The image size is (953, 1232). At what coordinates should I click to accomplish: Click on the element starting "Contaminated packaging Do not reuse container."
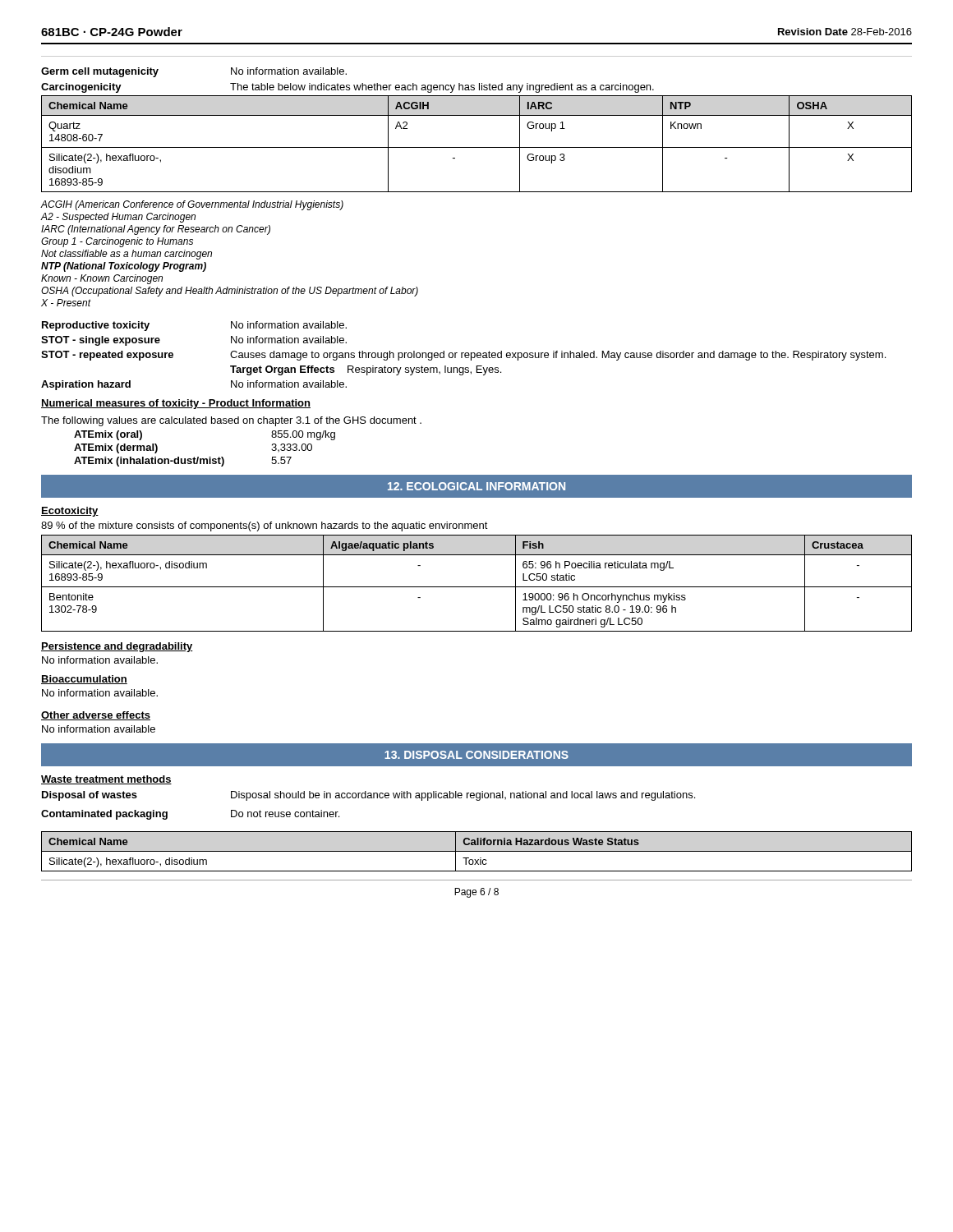click(x=101, y=814)
